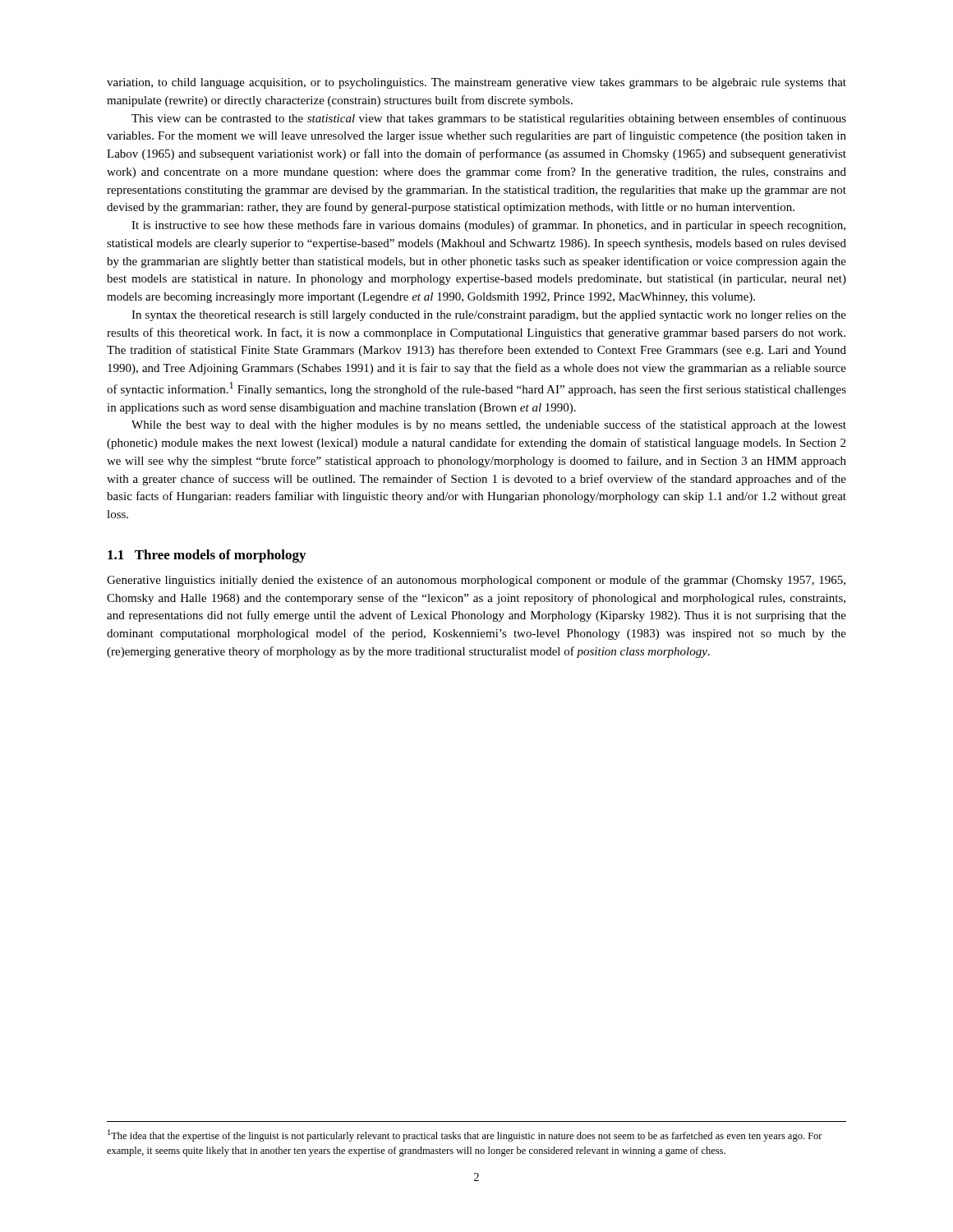Find the section header that reads "1.1 Three models of morphology"
This screenshot has height=1232, width=953.
tap(206, 555)
